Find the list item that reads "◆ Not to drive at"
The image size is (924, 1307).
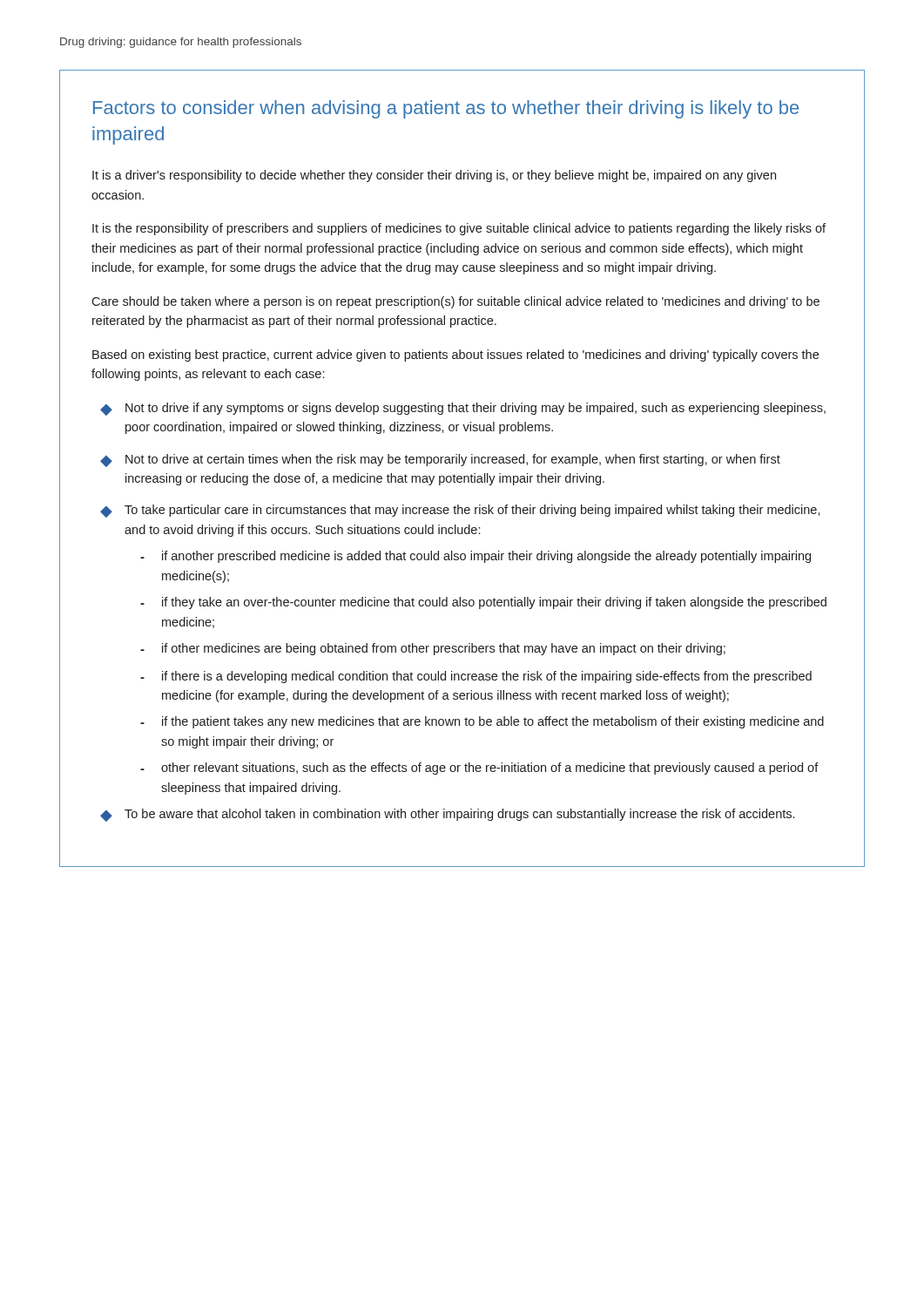click(466, 469)
